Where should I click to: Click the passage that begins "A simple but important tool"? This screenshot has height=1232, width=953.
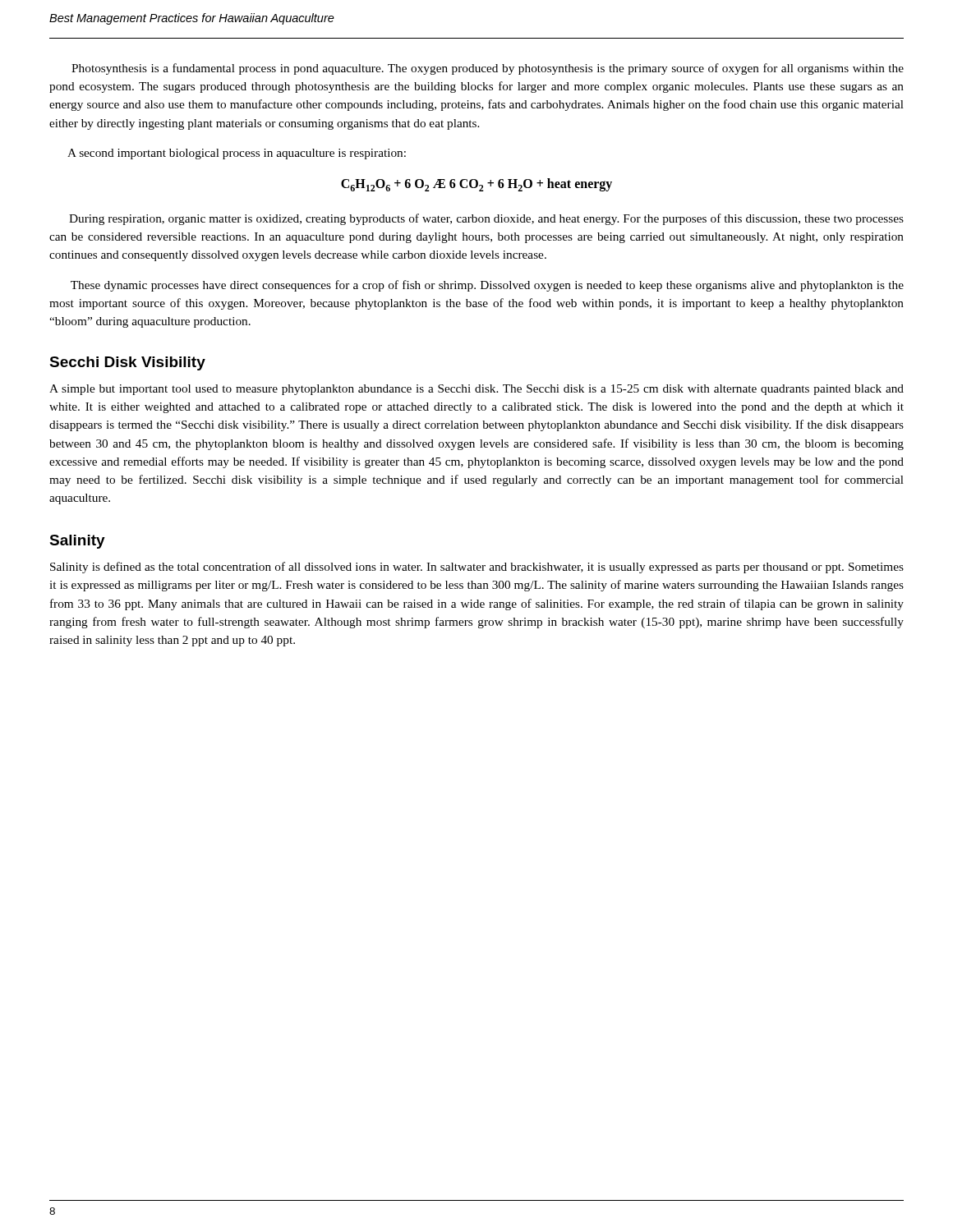(x=476, y=443)
